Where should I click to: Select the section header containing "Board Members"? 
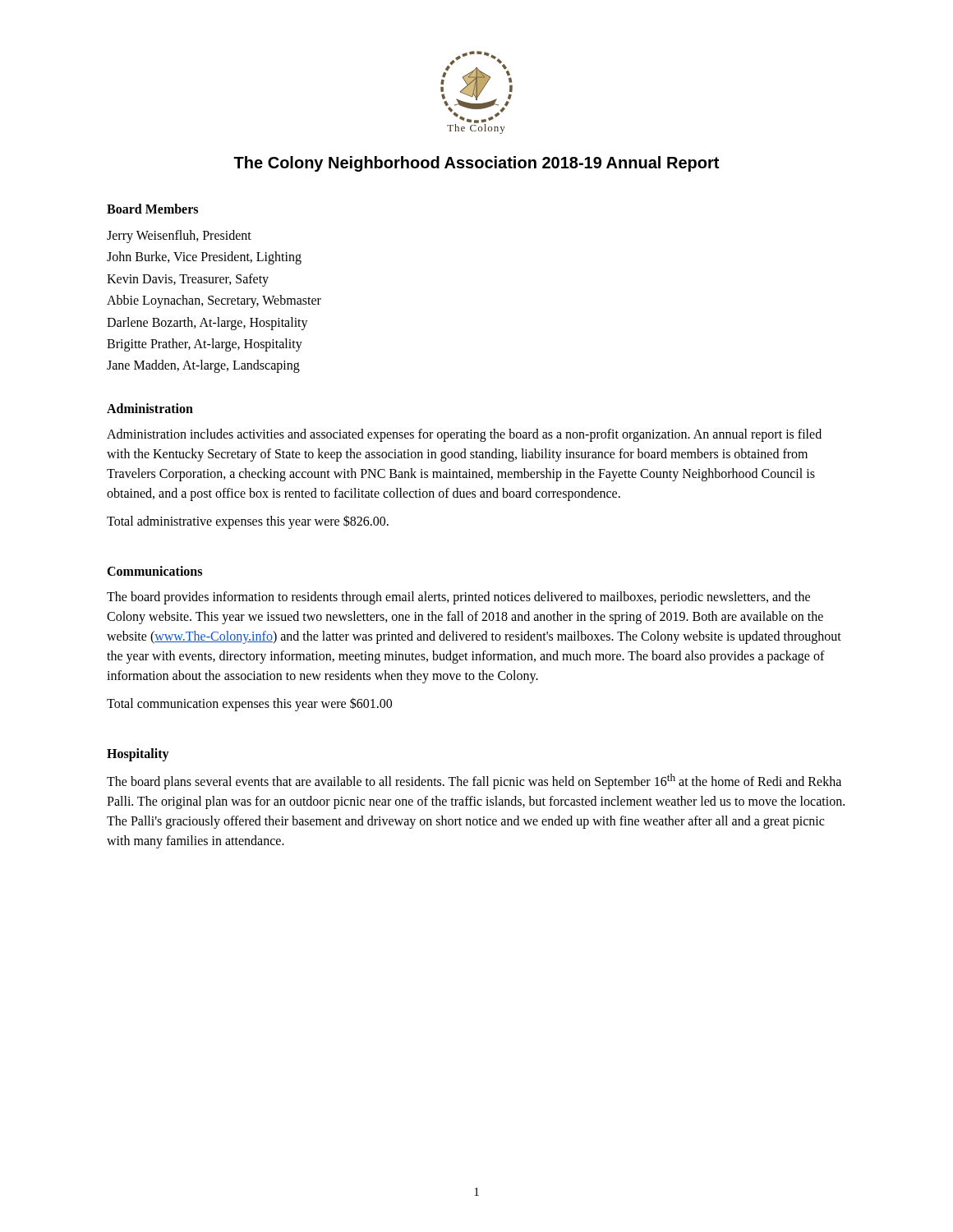click(153, 209)
